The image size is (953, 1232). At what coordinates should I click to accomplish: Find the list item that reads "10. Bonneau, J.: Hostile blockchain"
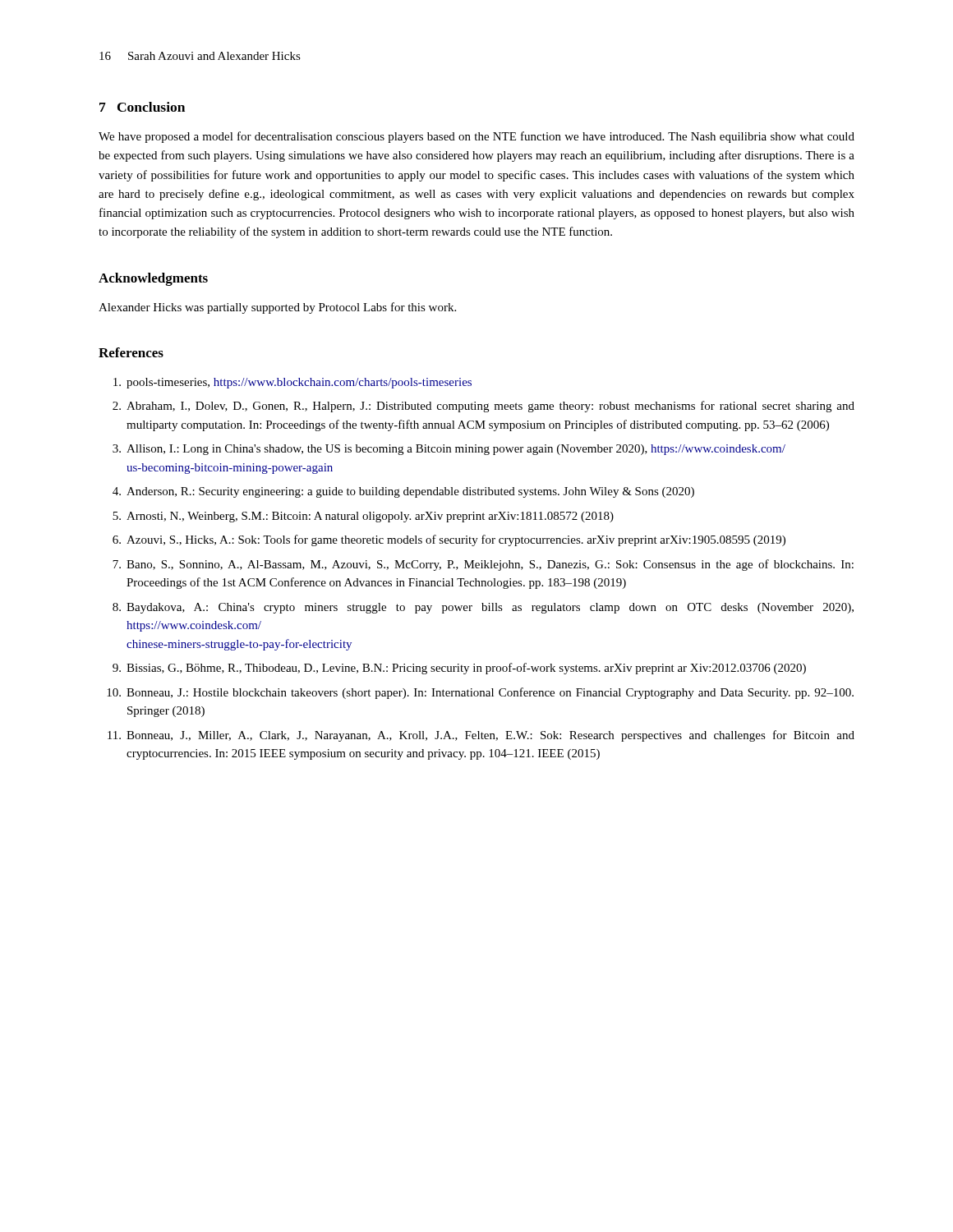point(476,702)
